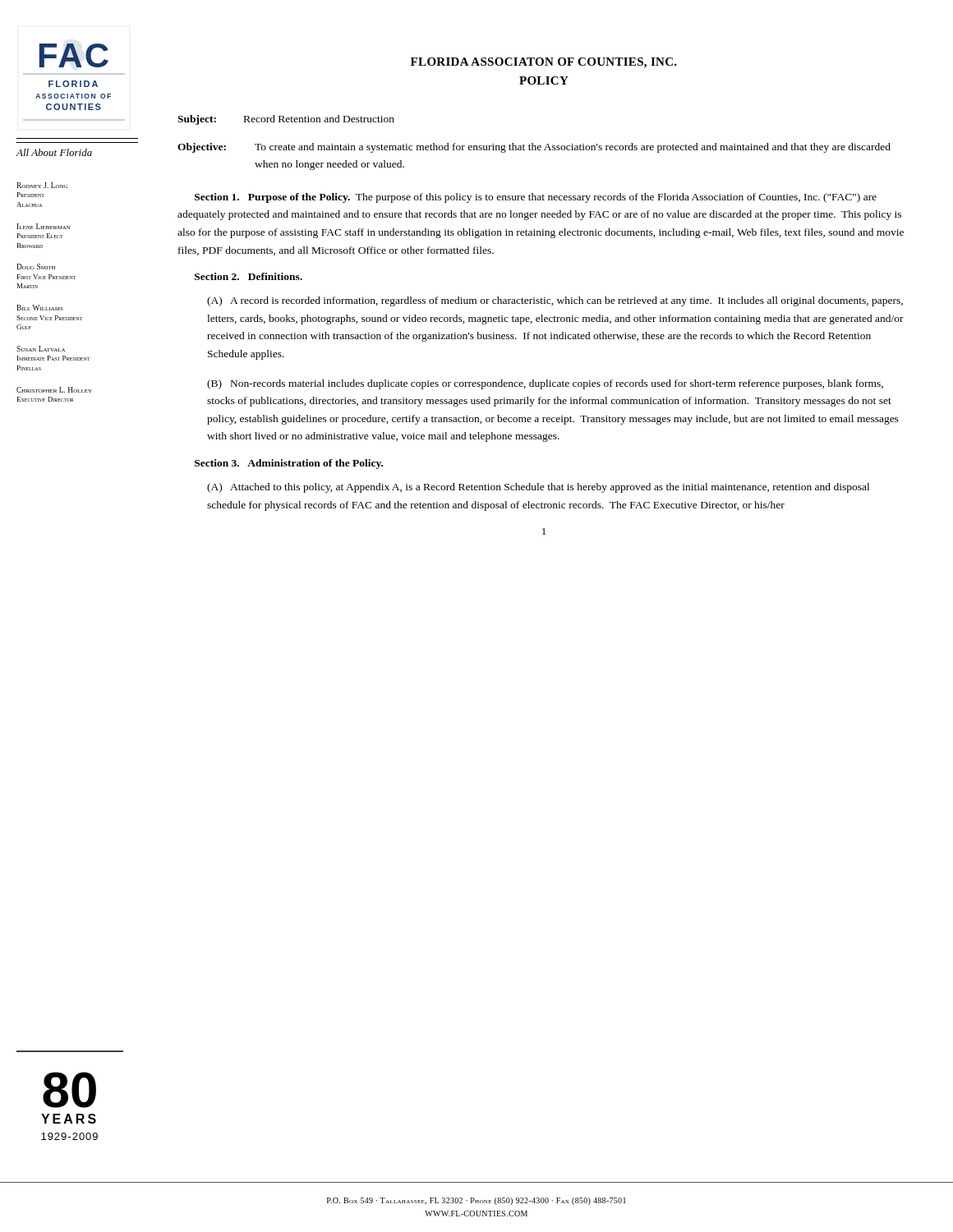The image size is (953, 1232).
Task: Click on the list item that says "Christopher L. Holley Executive Director"
Action: (x=77, y=395)
